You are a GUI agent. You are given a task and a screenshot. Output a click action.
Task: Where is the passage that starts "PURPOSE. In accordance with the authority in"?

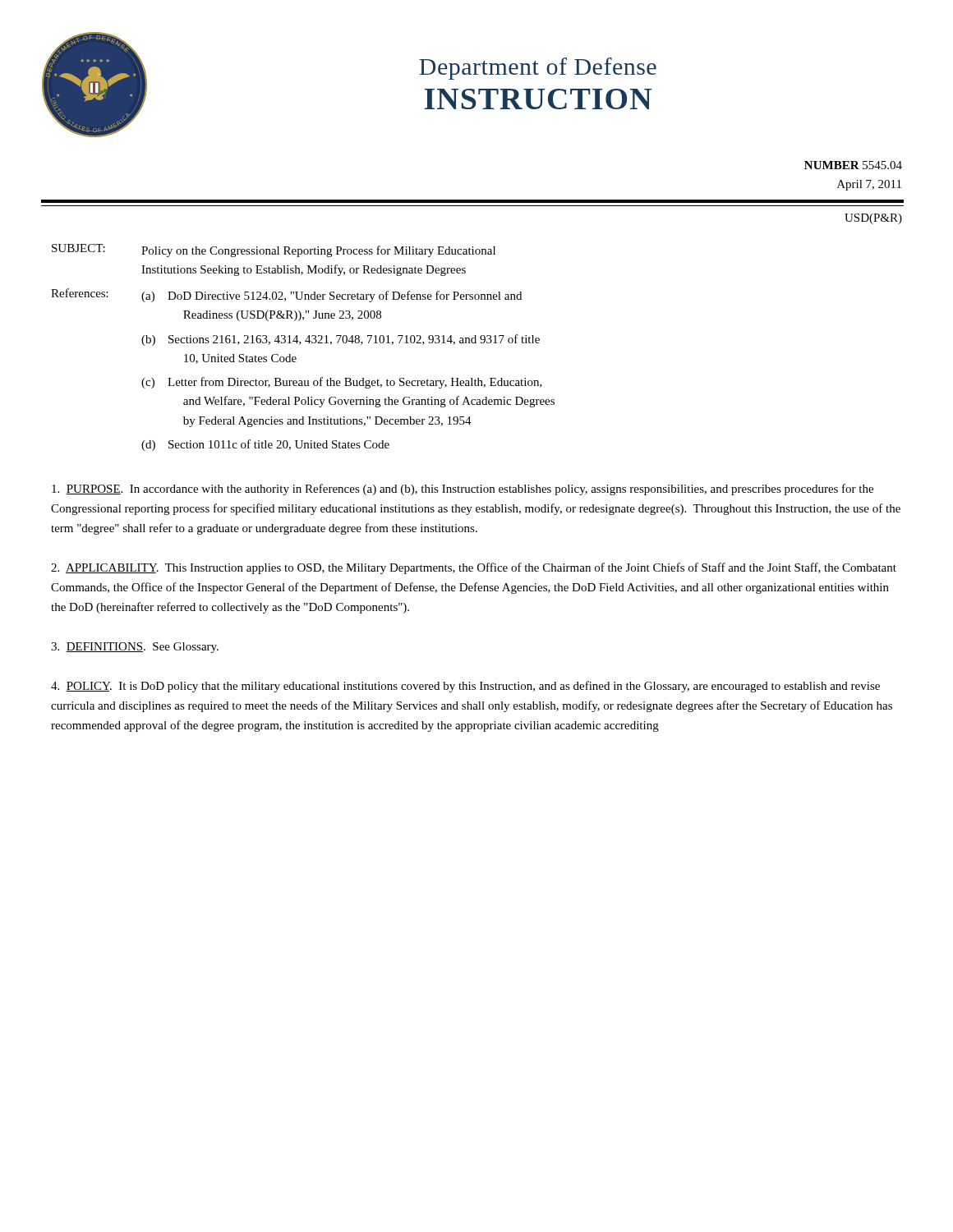tap(476, 508)
